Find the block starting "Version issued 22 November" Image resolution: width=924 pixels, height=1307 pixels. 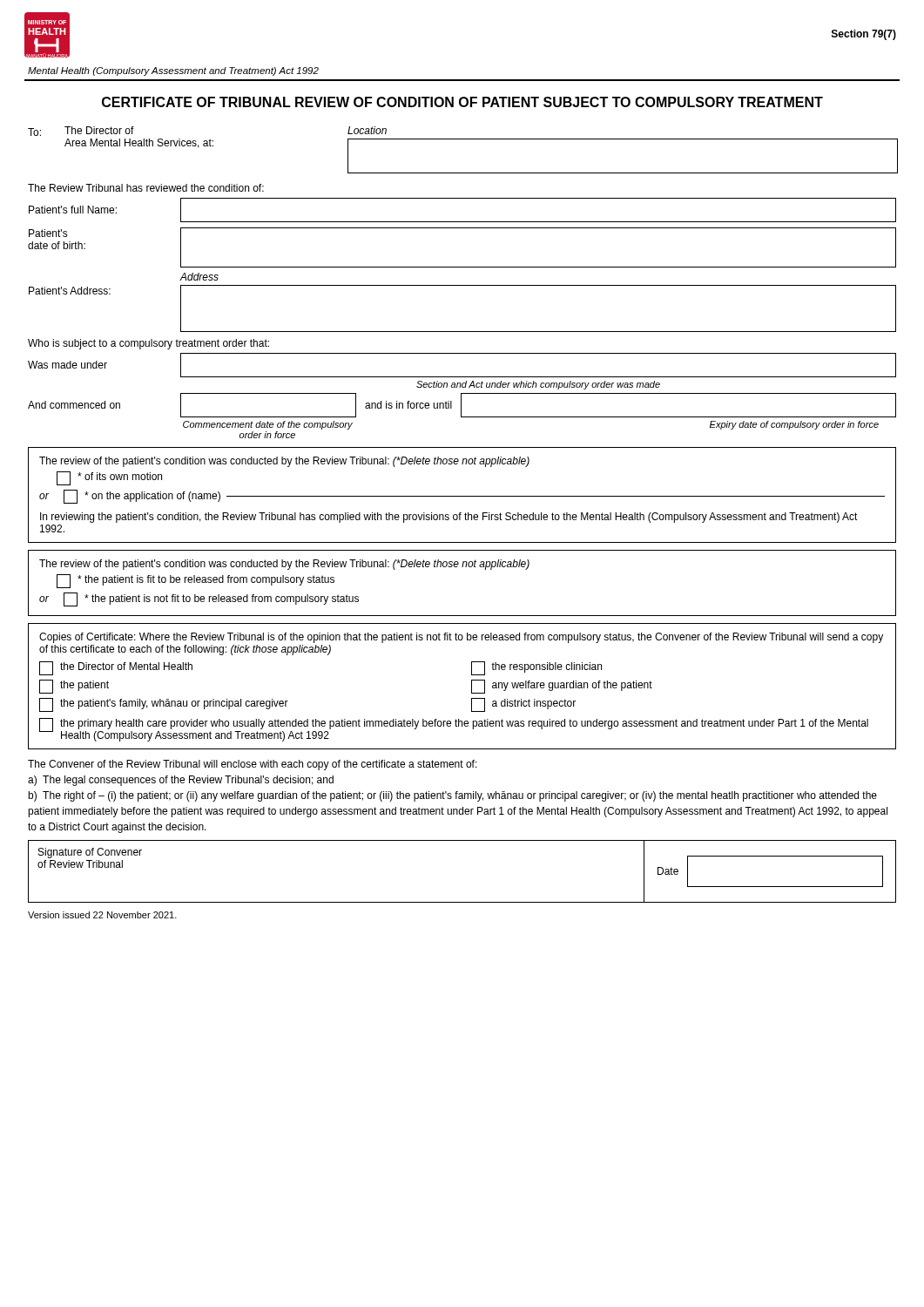[102, 915]
